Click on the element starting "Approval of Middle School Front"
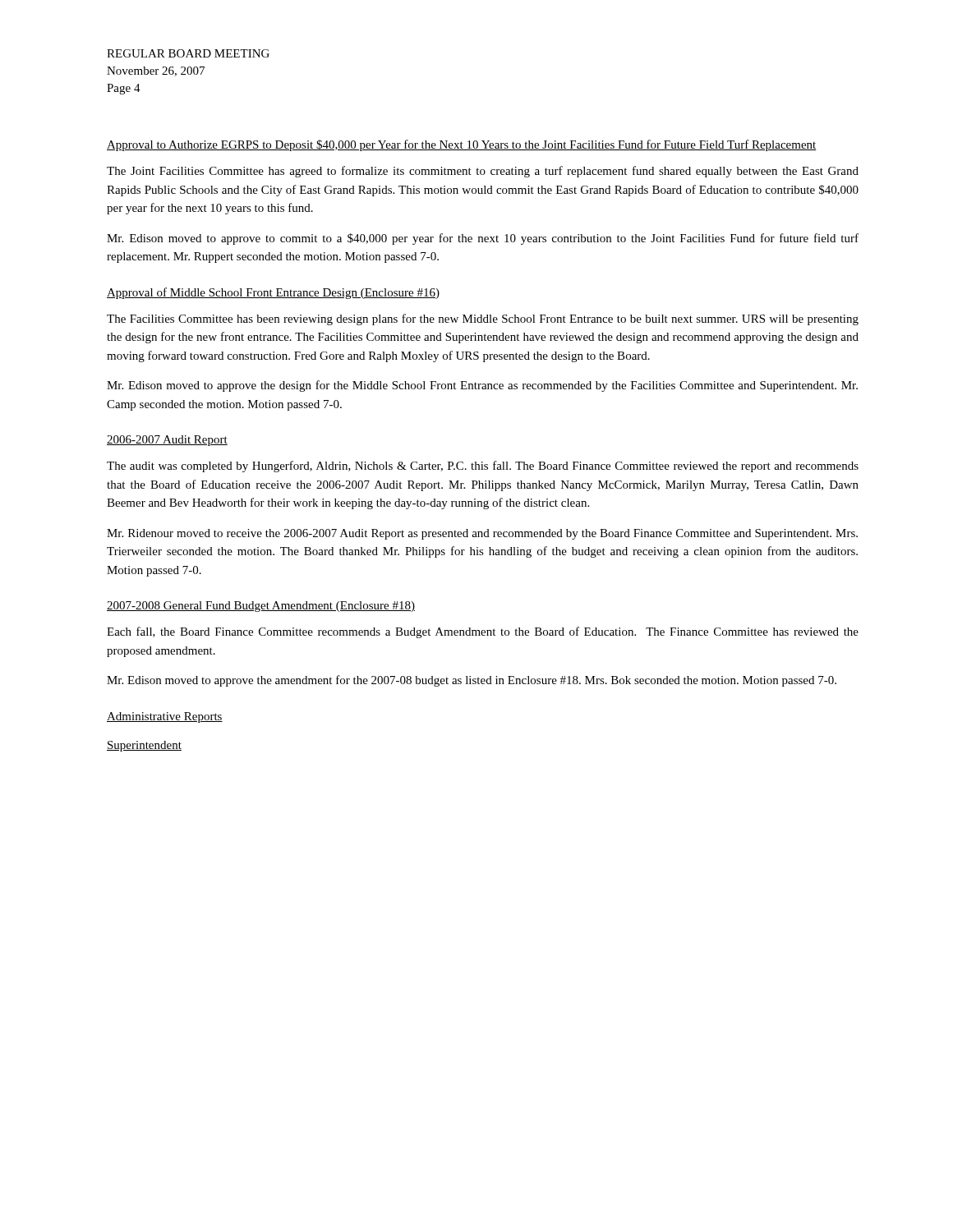 pyautogui.click(x=273, y=292)
